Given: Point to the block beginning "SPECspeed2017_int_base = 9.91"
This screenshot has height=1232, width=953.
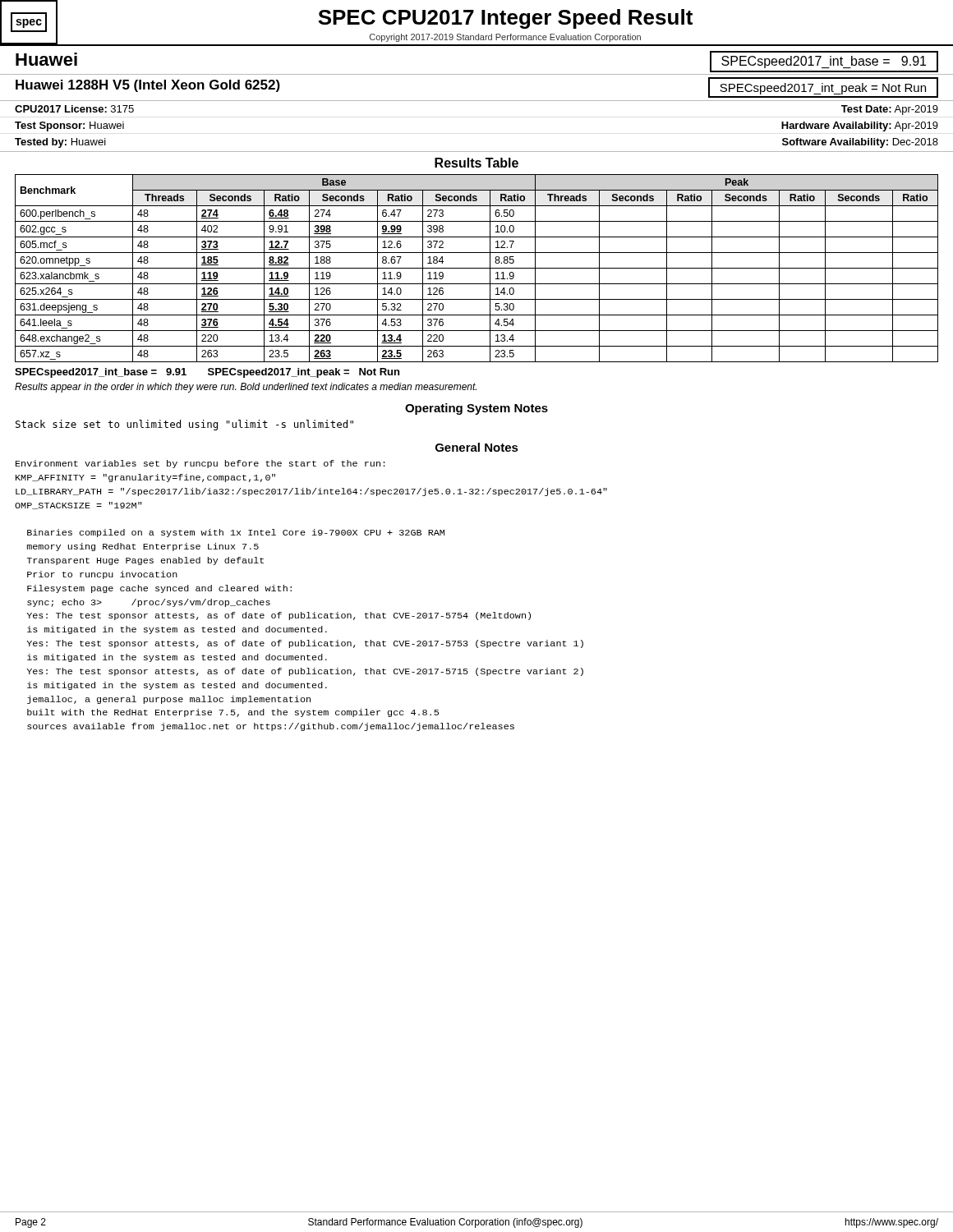Looking at the screenshot, I should (207, 372).
